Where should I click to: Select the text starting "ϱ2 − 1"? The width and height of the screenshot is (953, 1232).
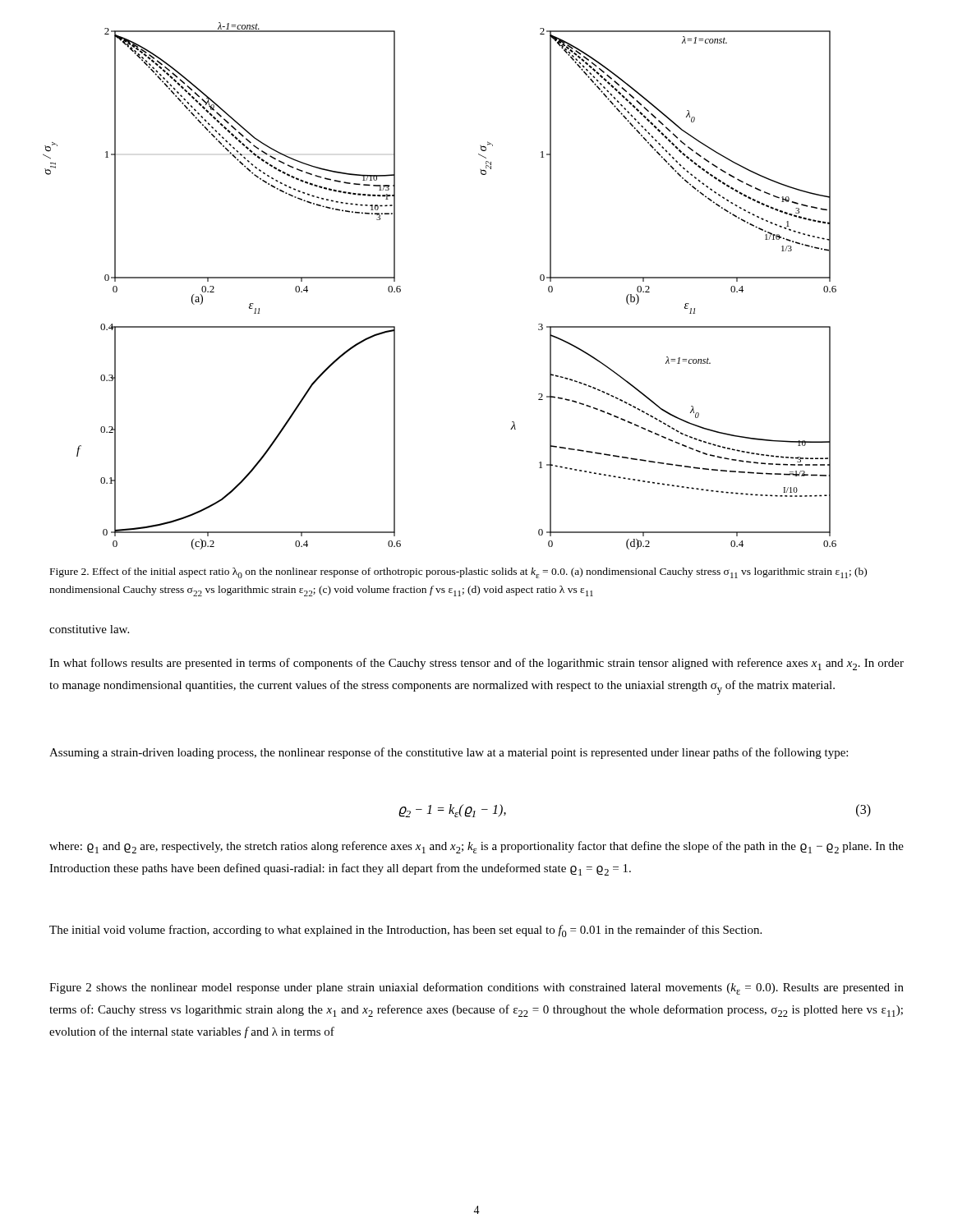(476, 811)
